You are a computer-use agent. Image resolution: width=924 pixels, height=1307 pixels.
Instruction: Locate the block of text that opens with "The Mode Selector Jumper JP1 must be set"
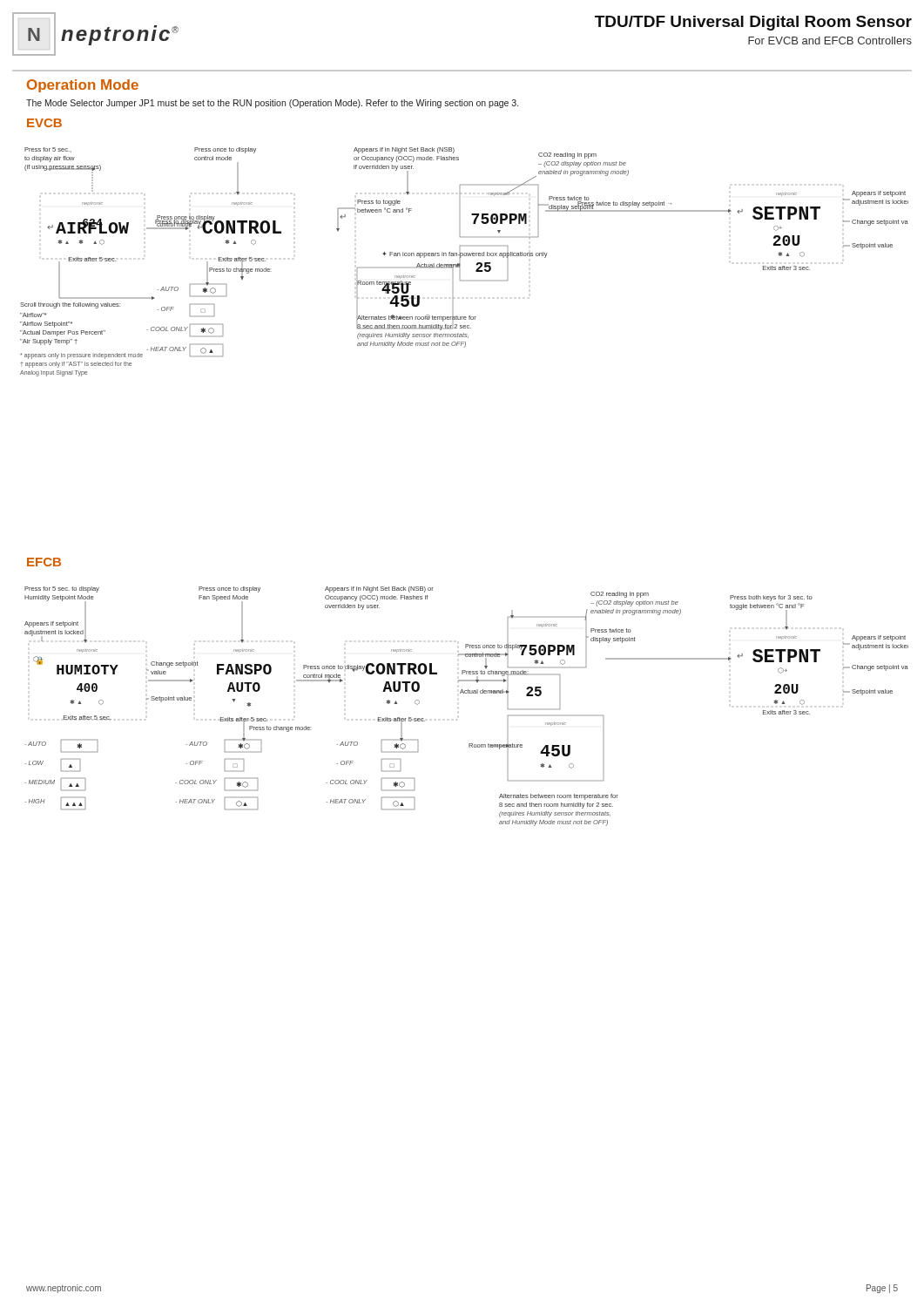tap(273, 103)
